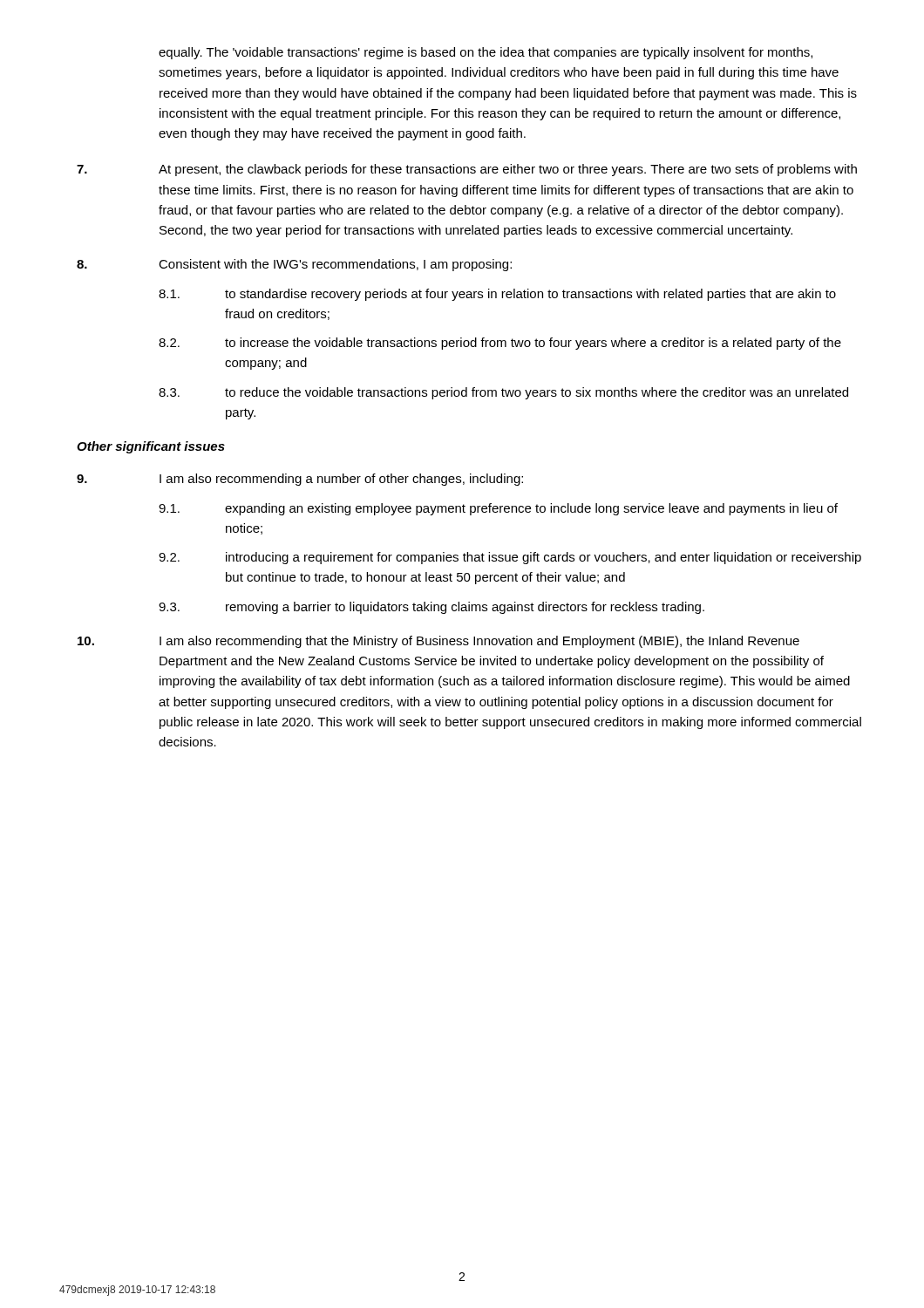Navigate to the passage starting "8. Consistent with"

(x=471, y=338)
